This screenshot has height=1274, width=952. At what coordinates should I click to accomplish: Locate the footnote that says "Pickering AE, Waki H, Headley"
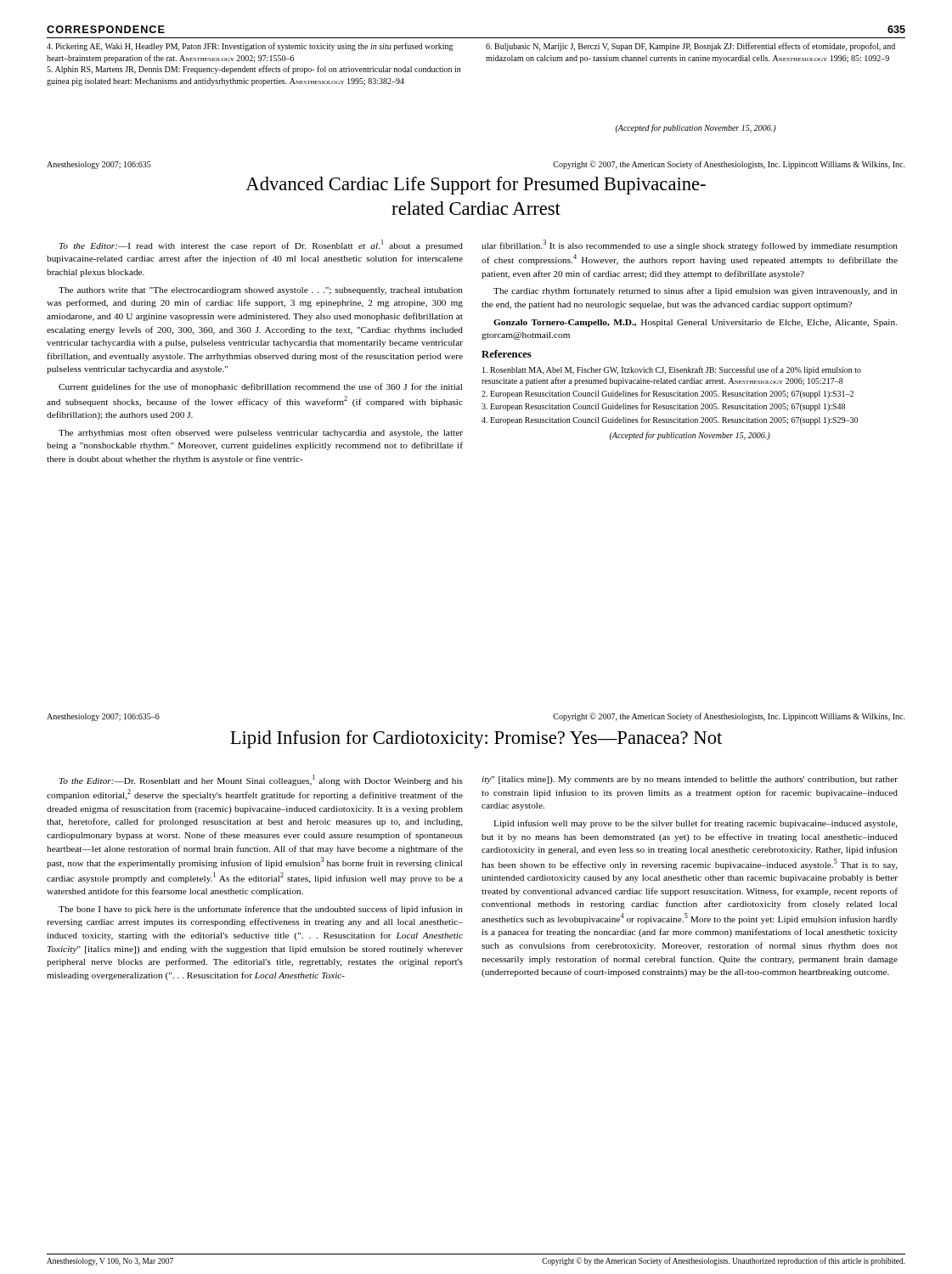(259, 64)
